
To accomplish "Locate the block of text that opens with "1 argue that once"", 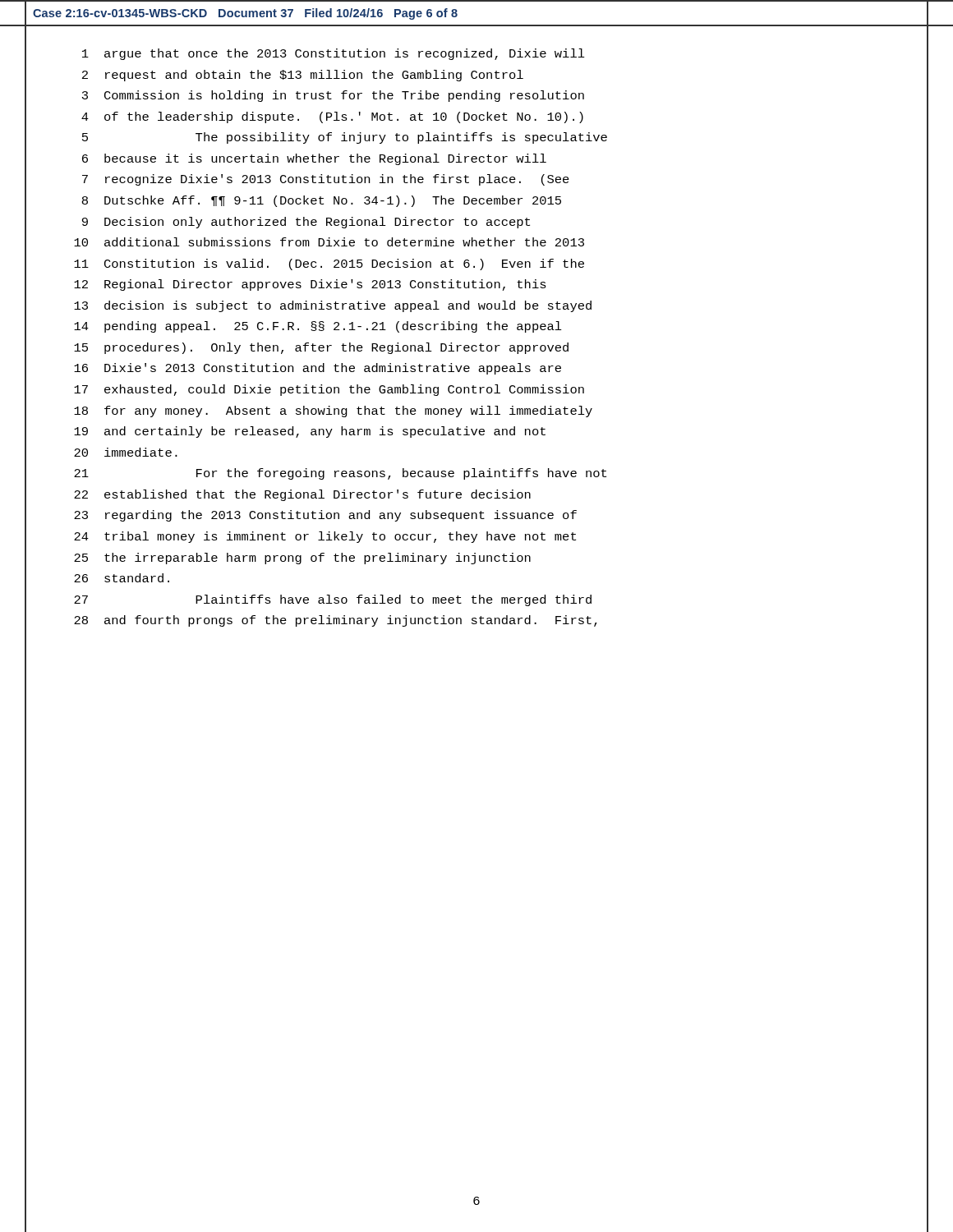I will point(476,86).
